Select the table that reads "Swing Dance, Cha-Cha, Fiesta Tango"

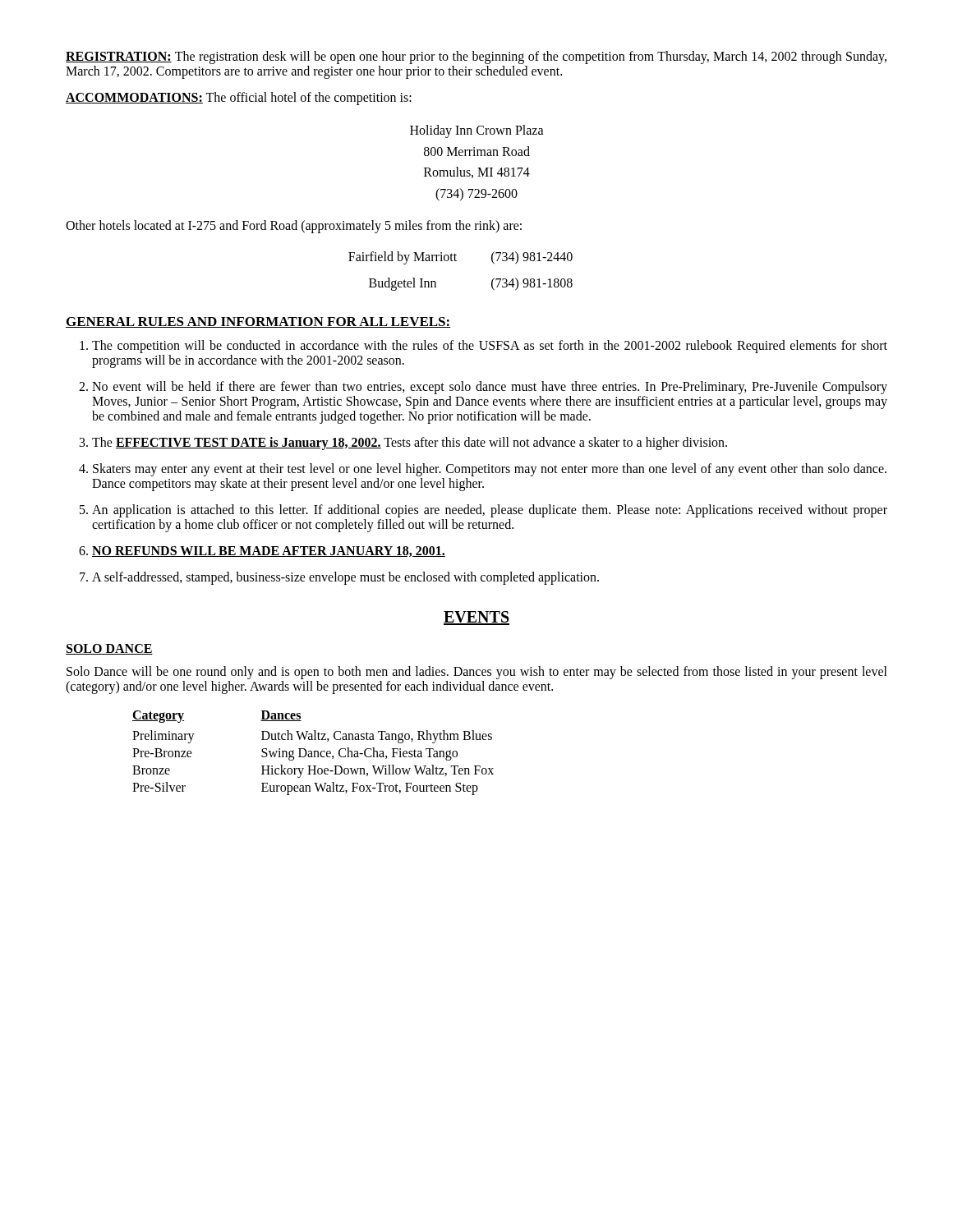[476, 752]
